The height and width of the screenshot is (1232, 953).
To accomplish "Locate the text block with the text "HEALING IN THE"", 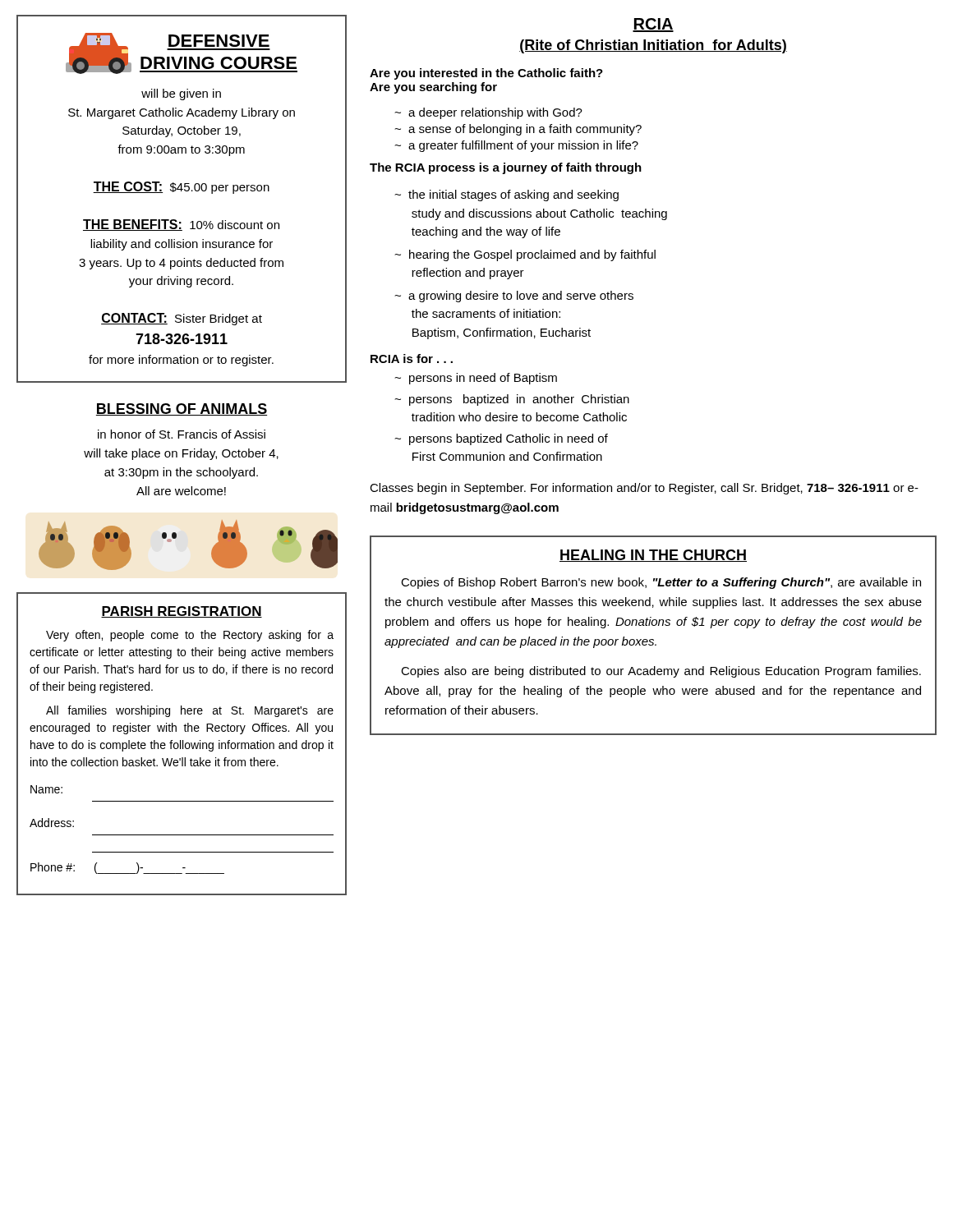I will click(x=653, y=633).
